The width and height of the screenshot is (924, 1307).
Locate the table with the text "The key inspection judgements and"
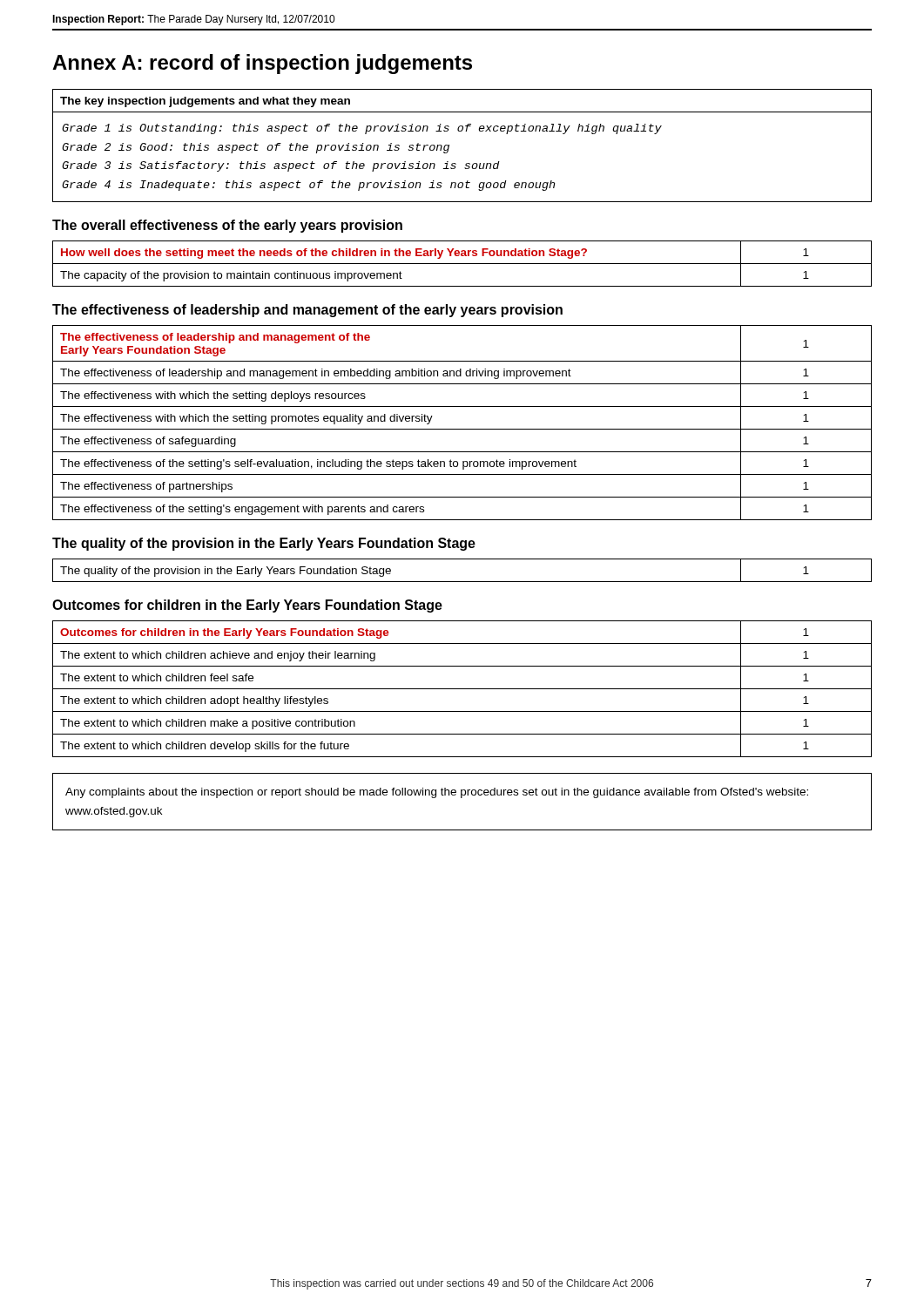462,146
